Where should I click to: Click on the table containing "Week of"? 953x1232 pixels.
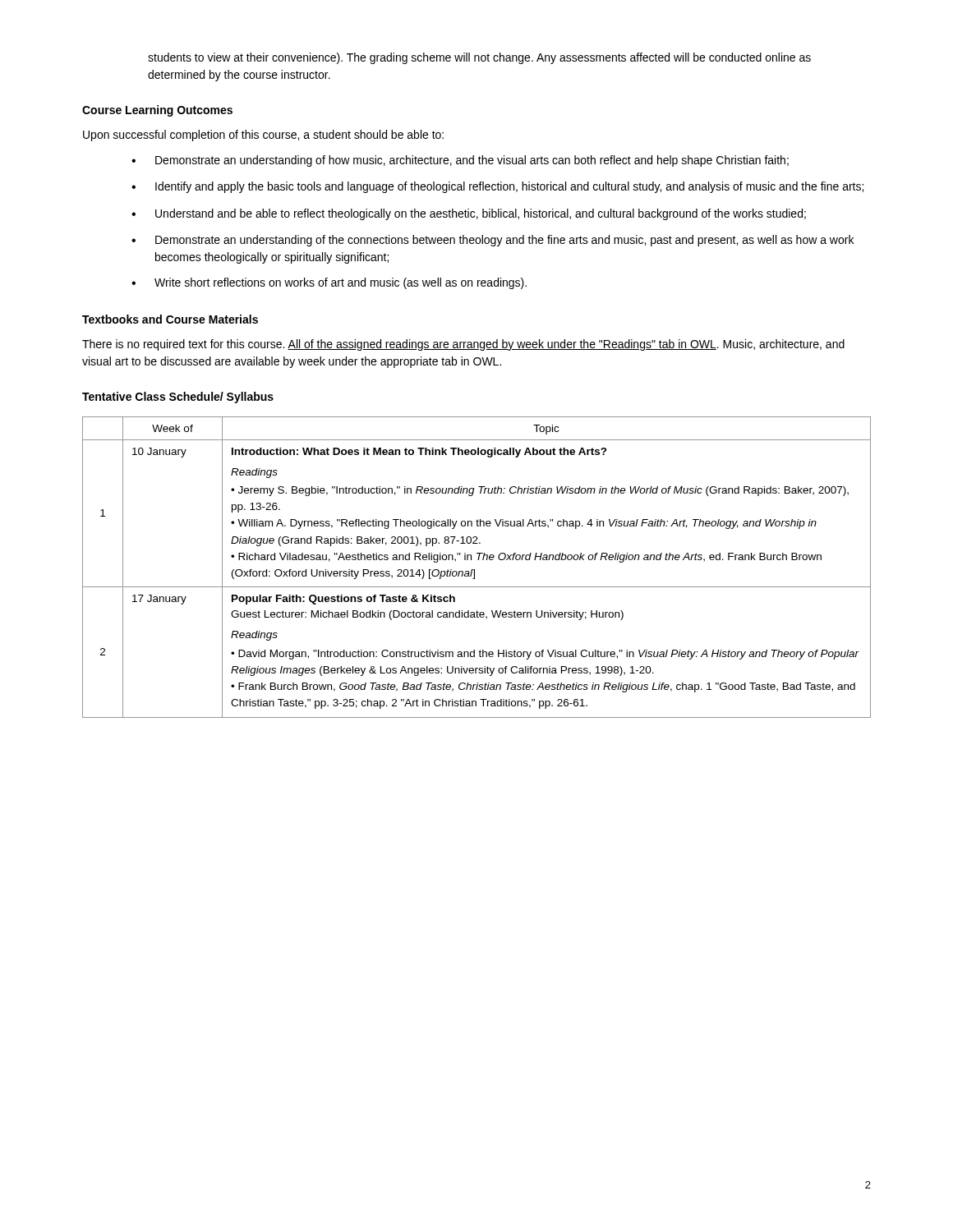pos(476,567)
